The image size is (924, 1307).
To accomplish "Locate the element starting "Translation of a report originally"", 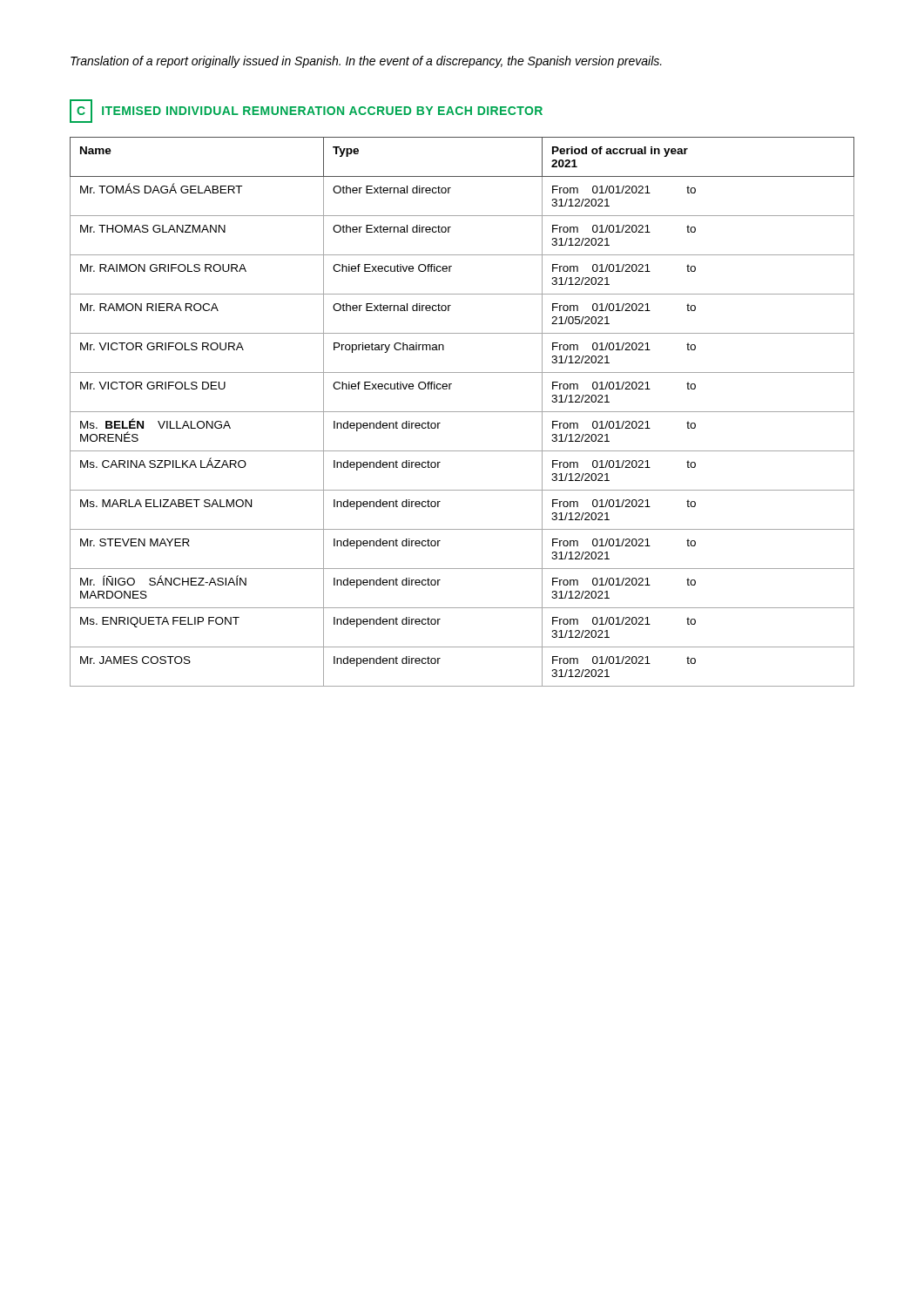I will (x=366, y=61).
